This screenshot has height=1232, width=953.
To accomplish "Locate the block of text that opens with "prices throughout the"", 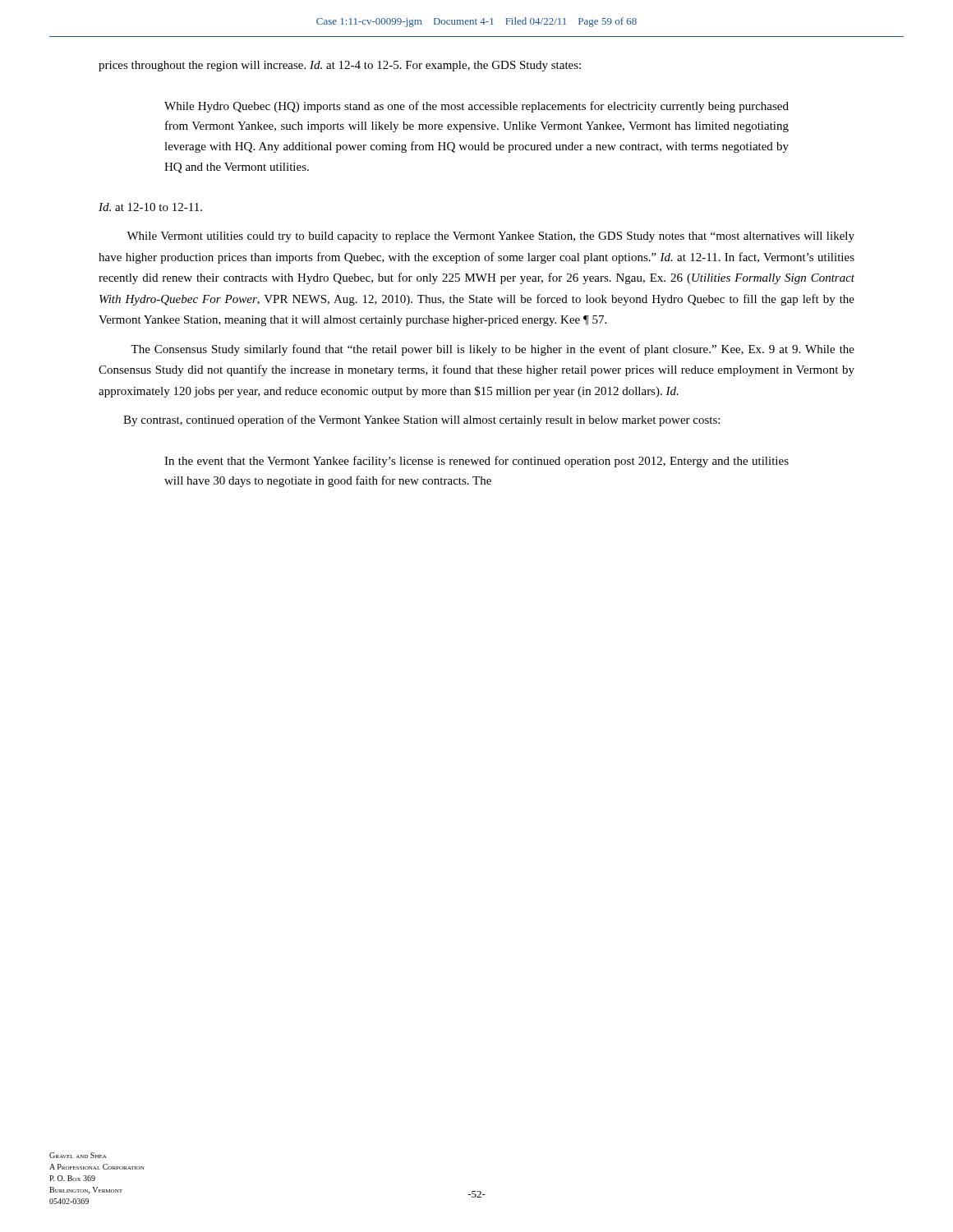I will coord(340,65).
